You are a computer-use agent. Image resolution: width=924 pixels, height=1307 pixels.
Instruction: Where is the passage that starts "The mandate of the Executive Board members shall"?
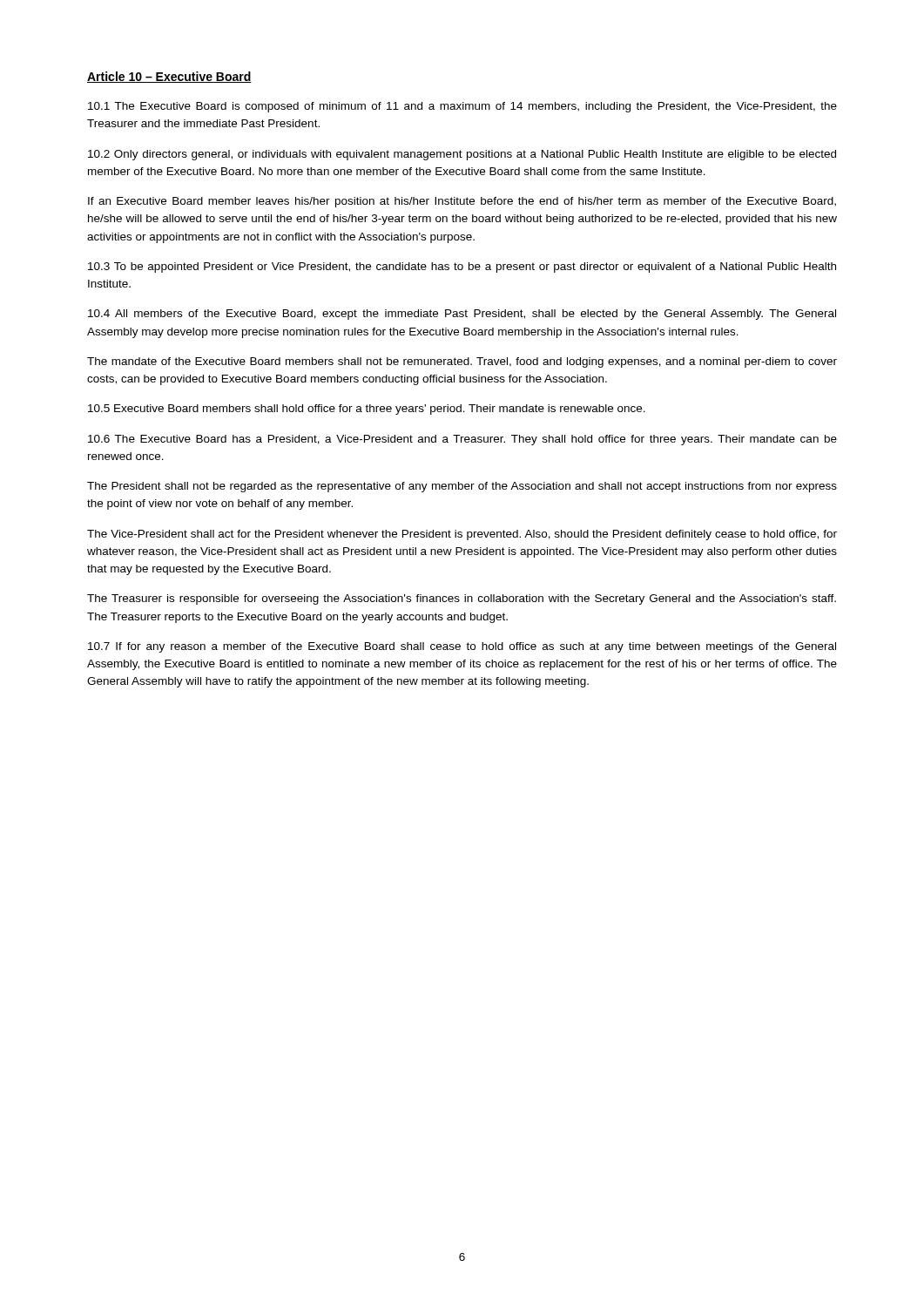coord(462,370)
